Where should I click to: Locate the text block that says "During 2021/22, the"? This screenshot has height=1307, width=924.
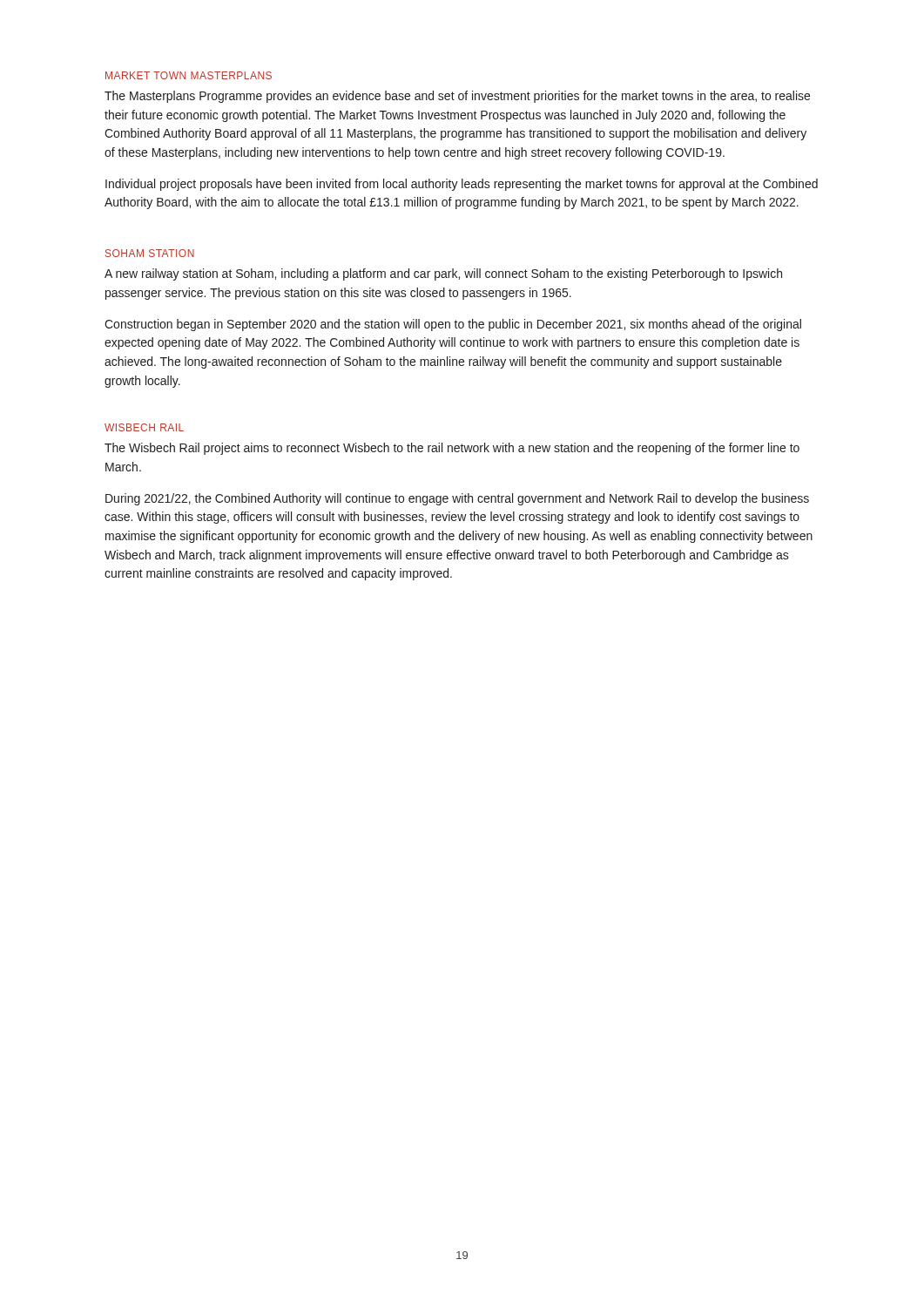(459, 536)
